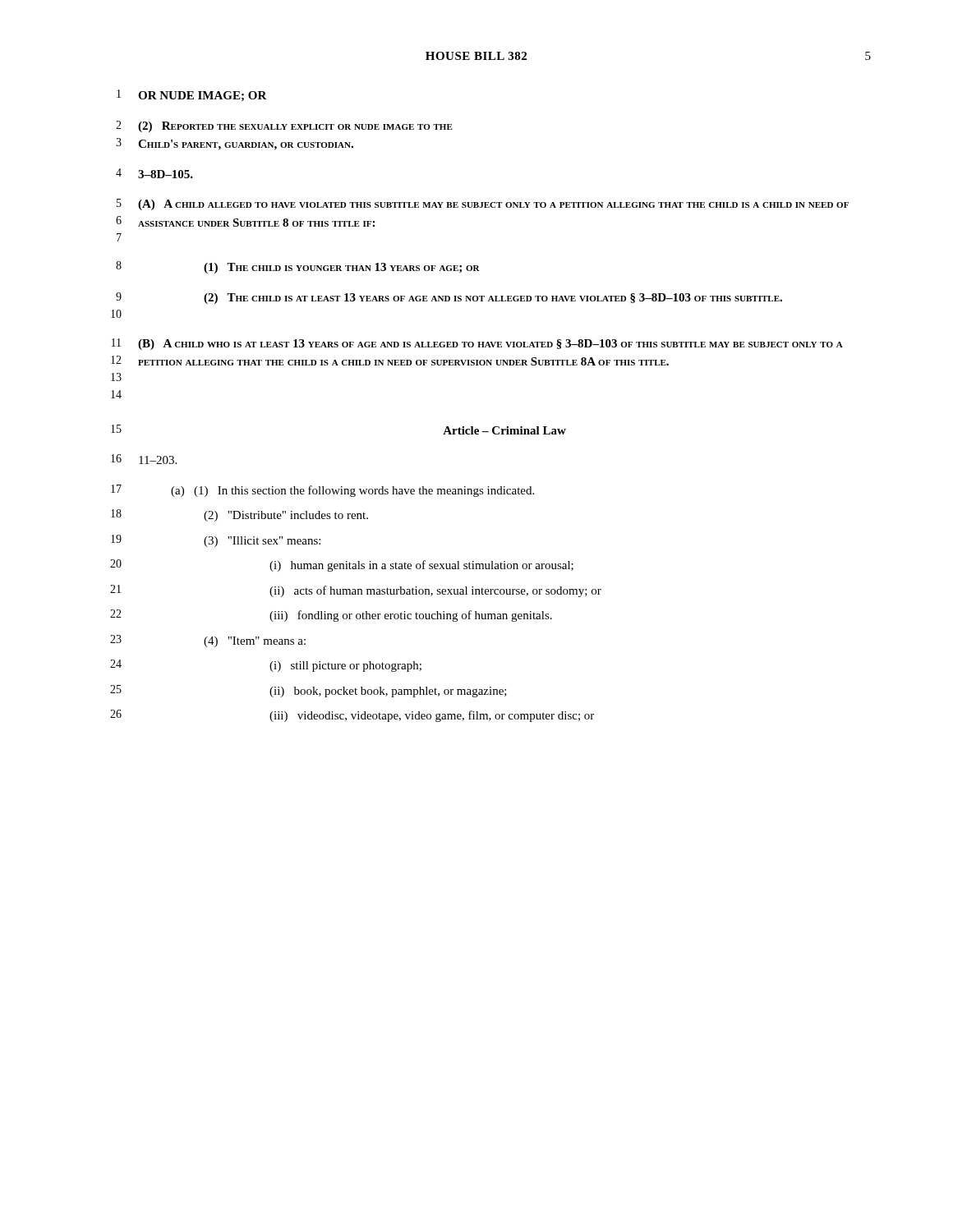Where does it say "19 (3) "Illicit sex" means:"?
The height and width of the screenshot is (1232, 953).
pos(216,541)
